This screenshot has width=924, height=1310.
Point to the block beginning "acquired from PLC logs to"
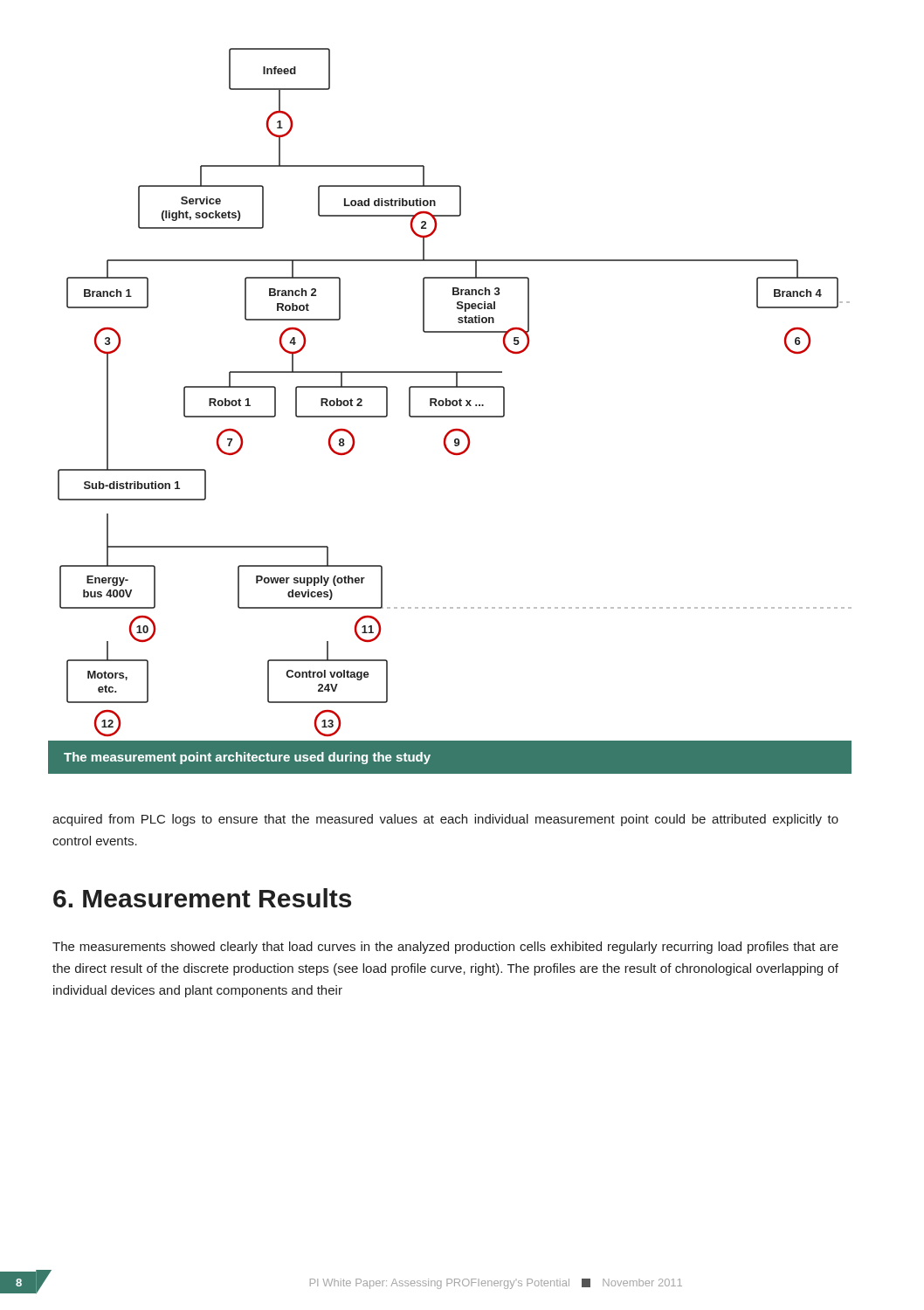(445, 830)
